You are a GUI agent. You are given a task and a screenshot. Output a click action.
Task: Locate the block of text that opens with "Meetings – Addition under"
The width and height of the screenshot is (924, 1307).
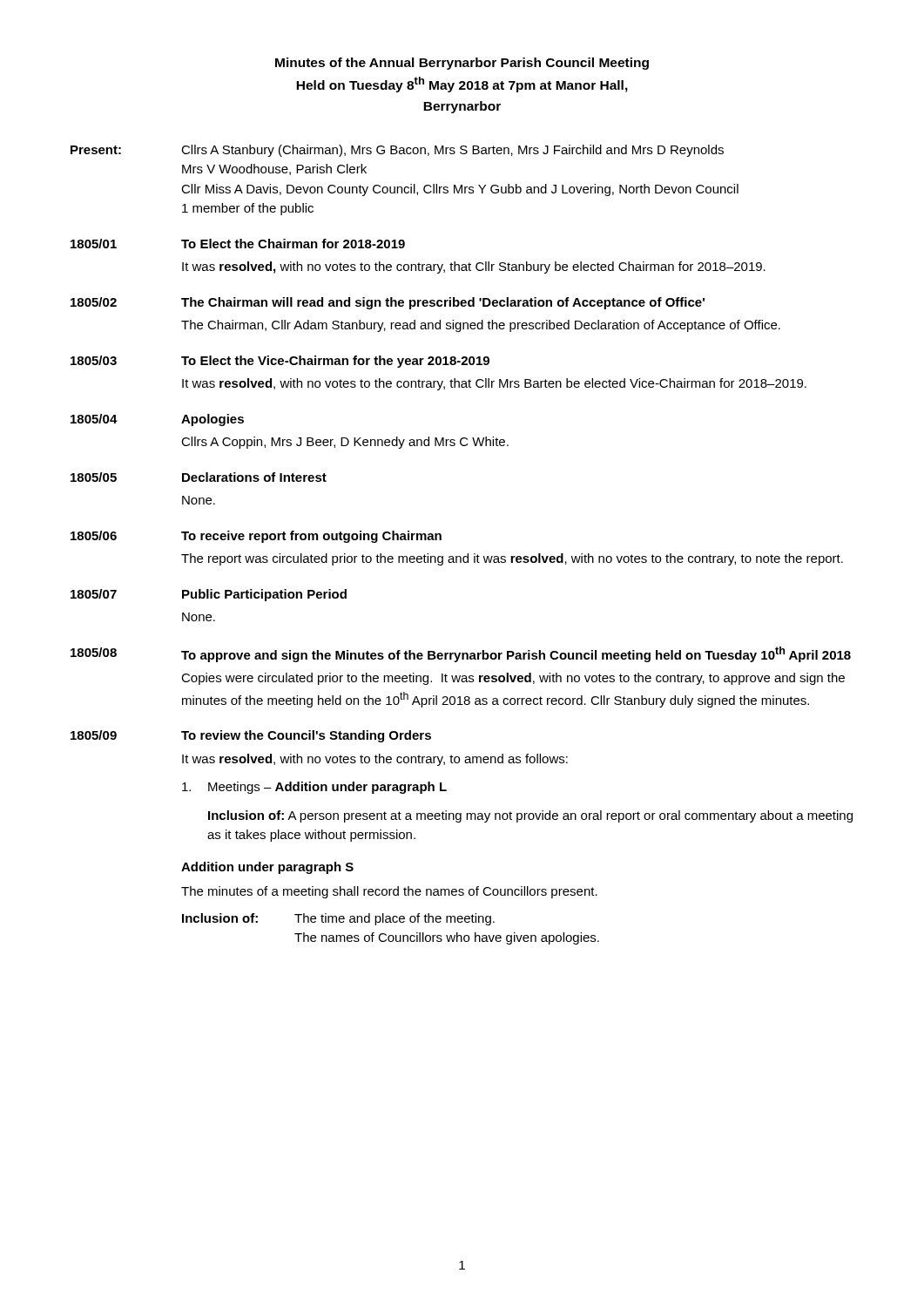click(314, 788)
